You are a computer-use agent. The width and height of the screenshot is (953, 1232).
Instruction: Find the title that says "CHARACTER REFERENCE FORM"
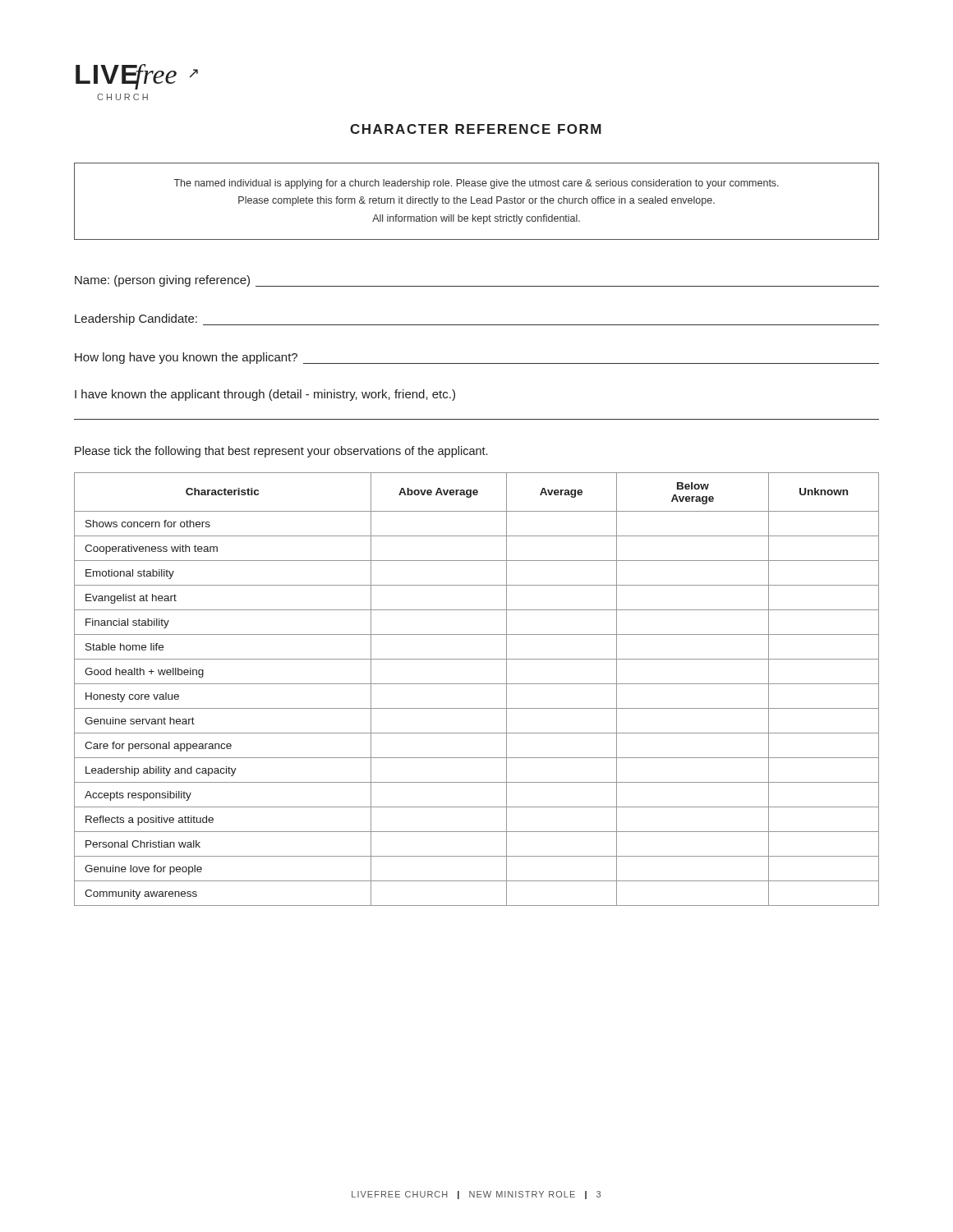[476, 129]
